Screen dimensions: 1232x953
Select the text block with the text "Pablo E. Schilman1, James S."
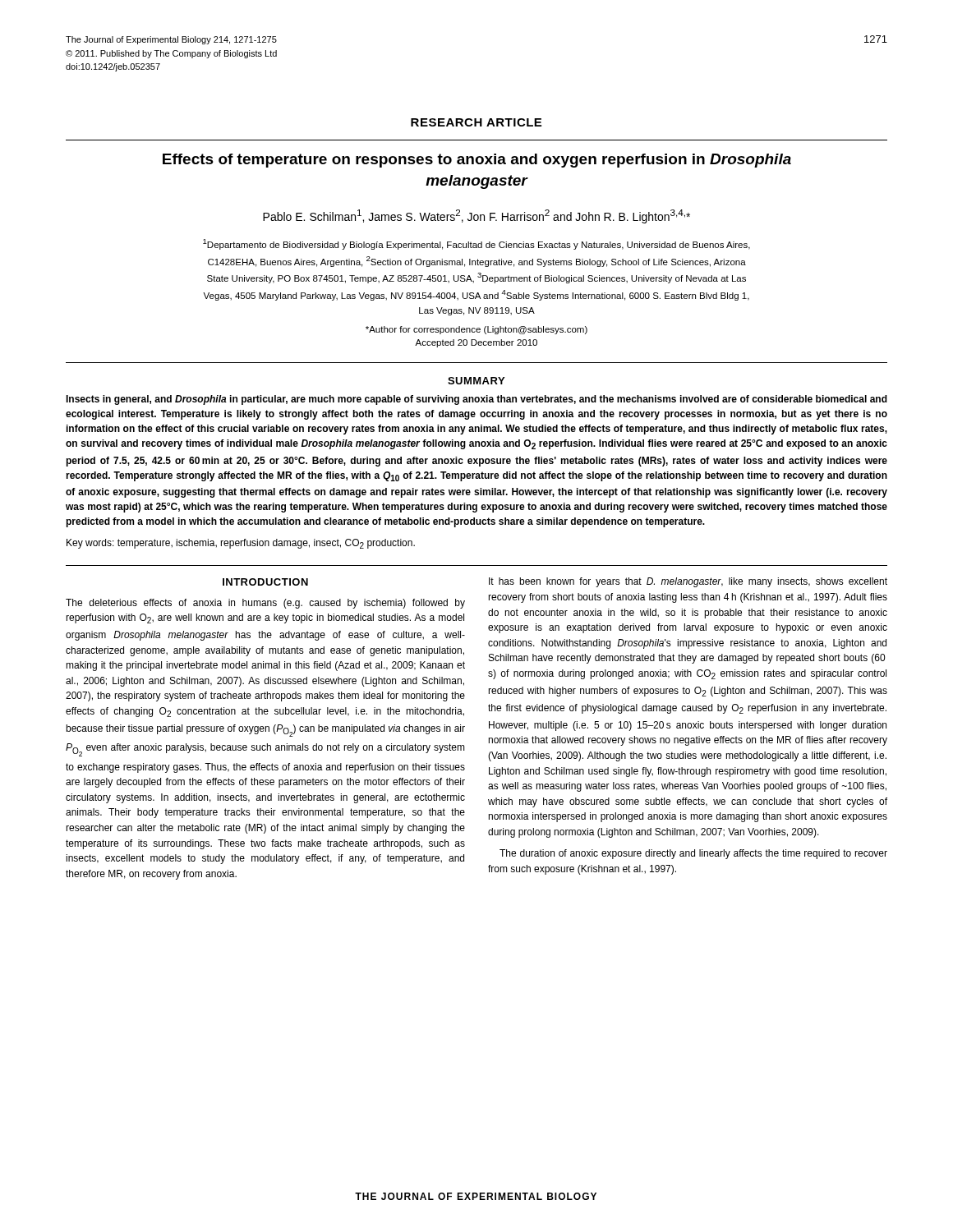click(x=476, y=215)
